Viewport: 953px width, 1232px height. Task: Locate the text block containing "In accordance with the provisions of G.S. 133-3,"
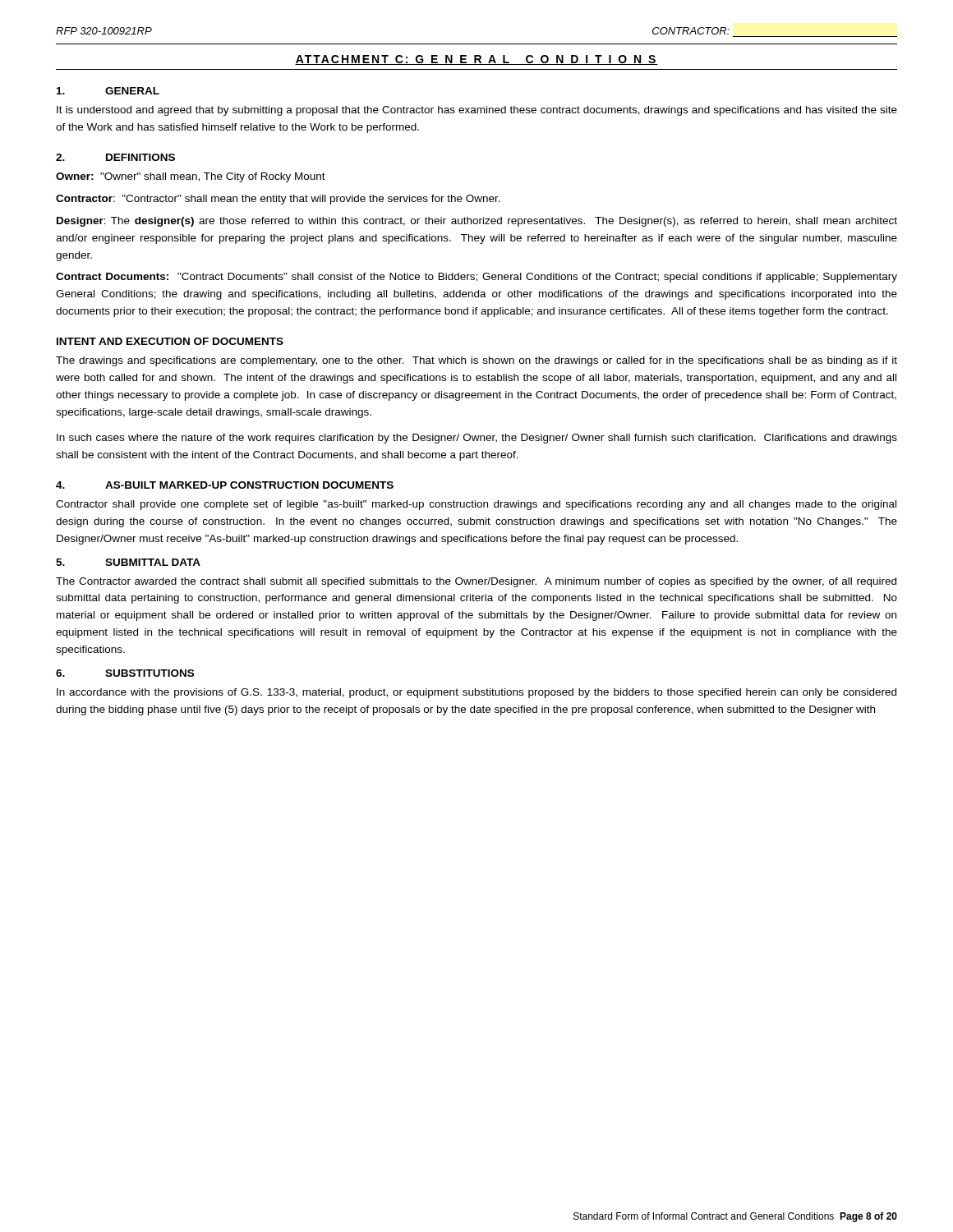pos(476,701)
